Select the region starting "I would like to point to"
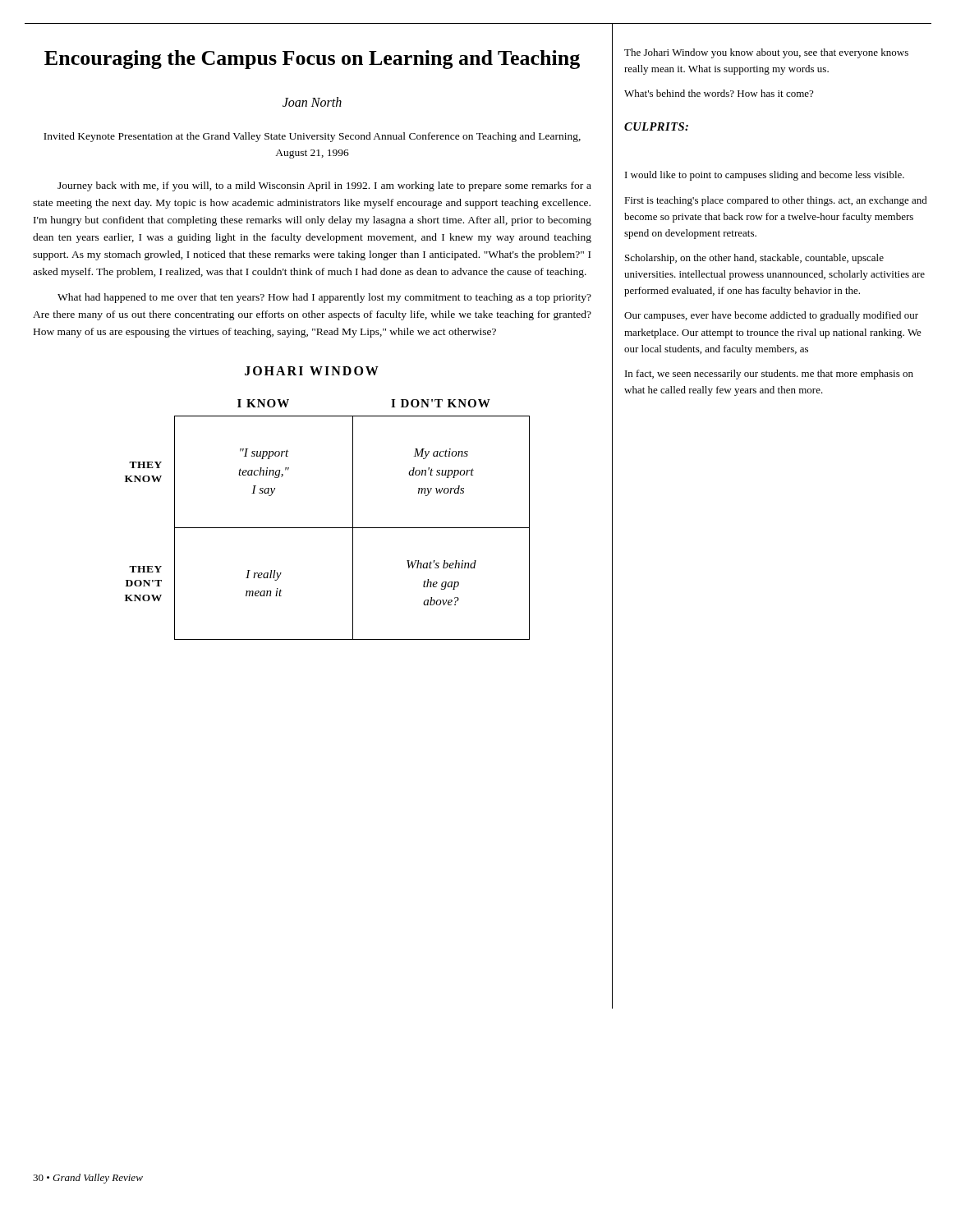956x1232 pixels. click(x=764, y=175)
